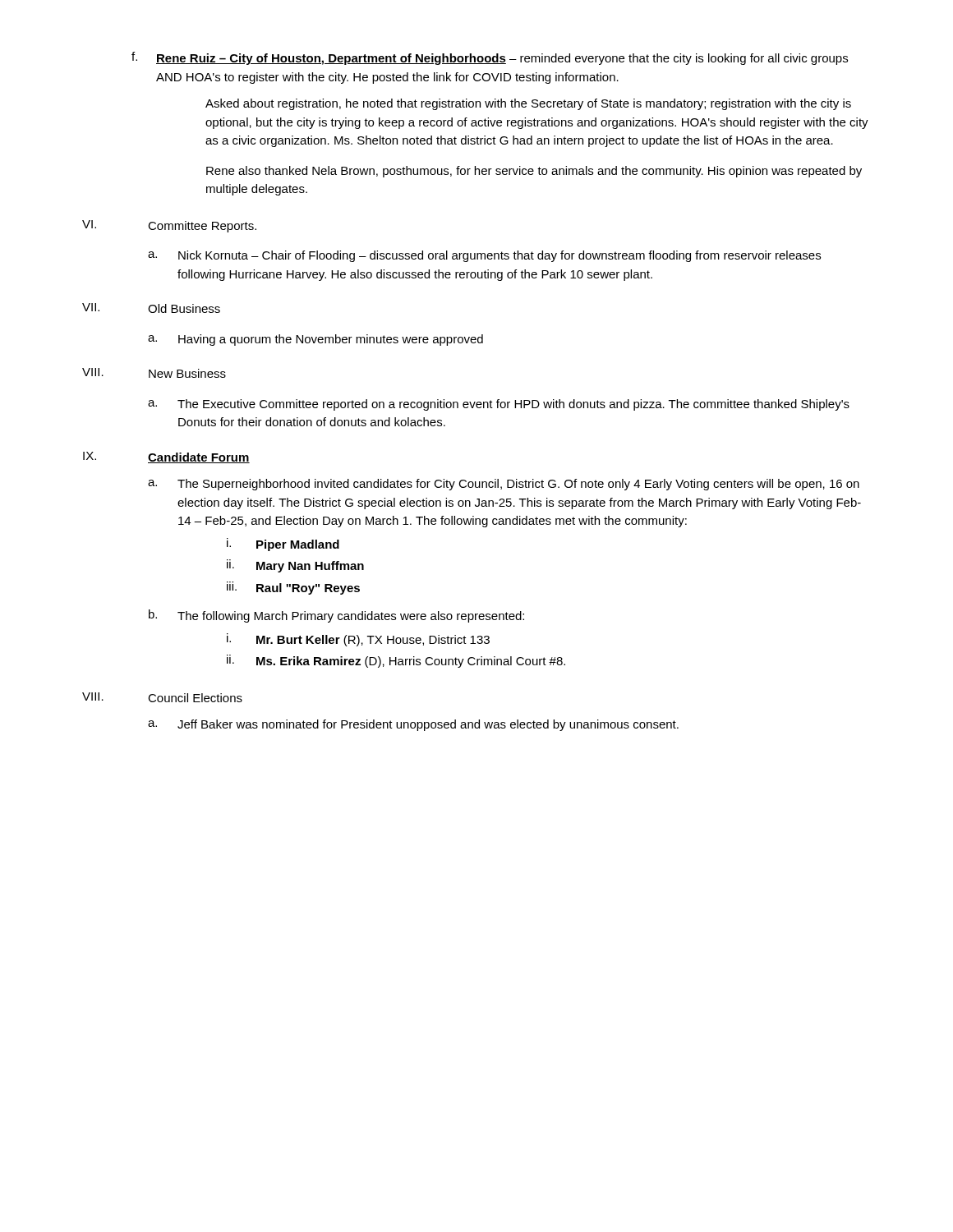Find the element starting "ii. Mary Nan"
The width and height of the screenshot is (953, 1232).
coord(295,566)
